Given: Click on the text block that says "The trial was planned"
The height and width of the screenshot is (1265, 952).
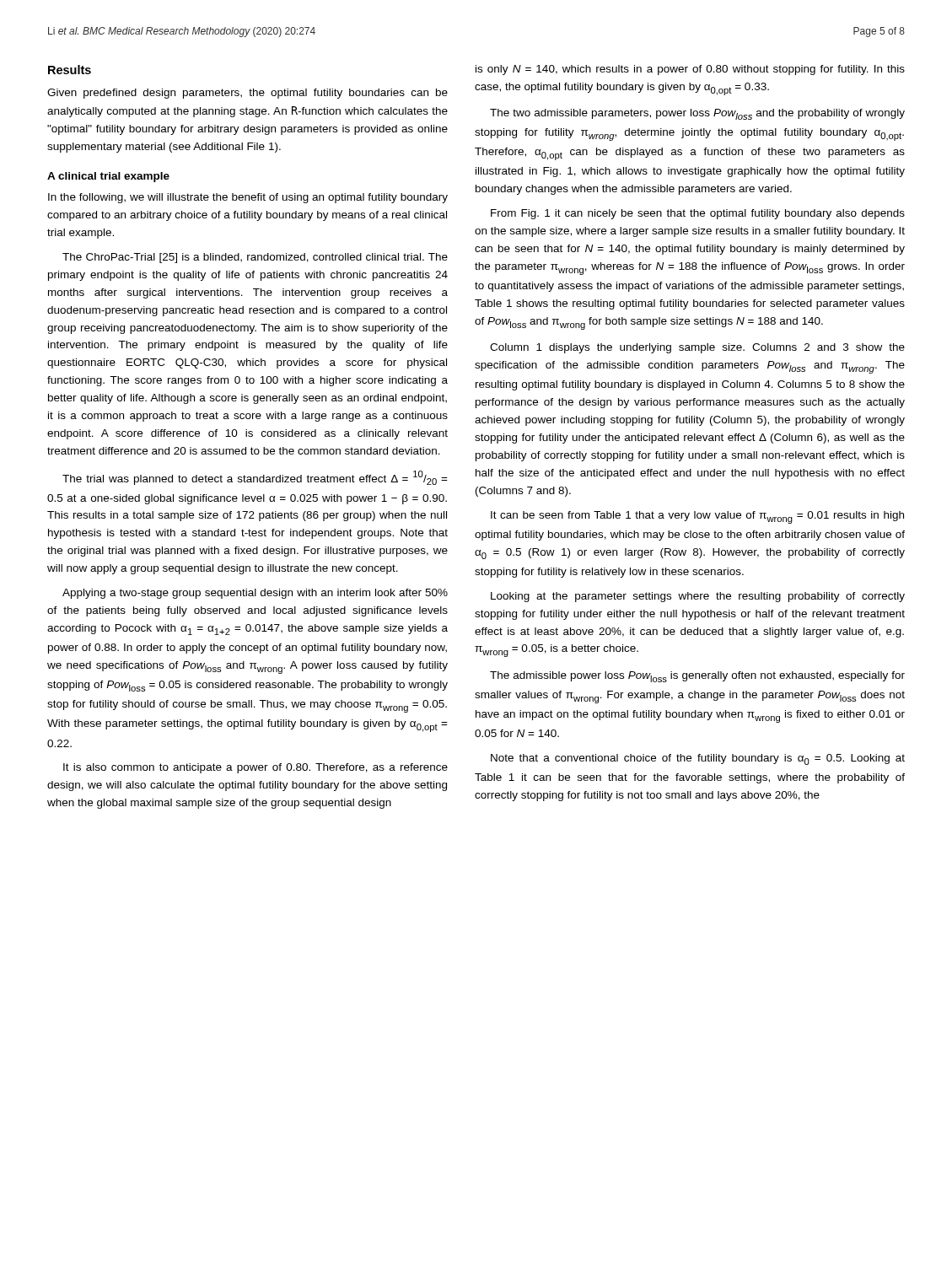Looking at the screenshot, I should [x=247, y=523].
